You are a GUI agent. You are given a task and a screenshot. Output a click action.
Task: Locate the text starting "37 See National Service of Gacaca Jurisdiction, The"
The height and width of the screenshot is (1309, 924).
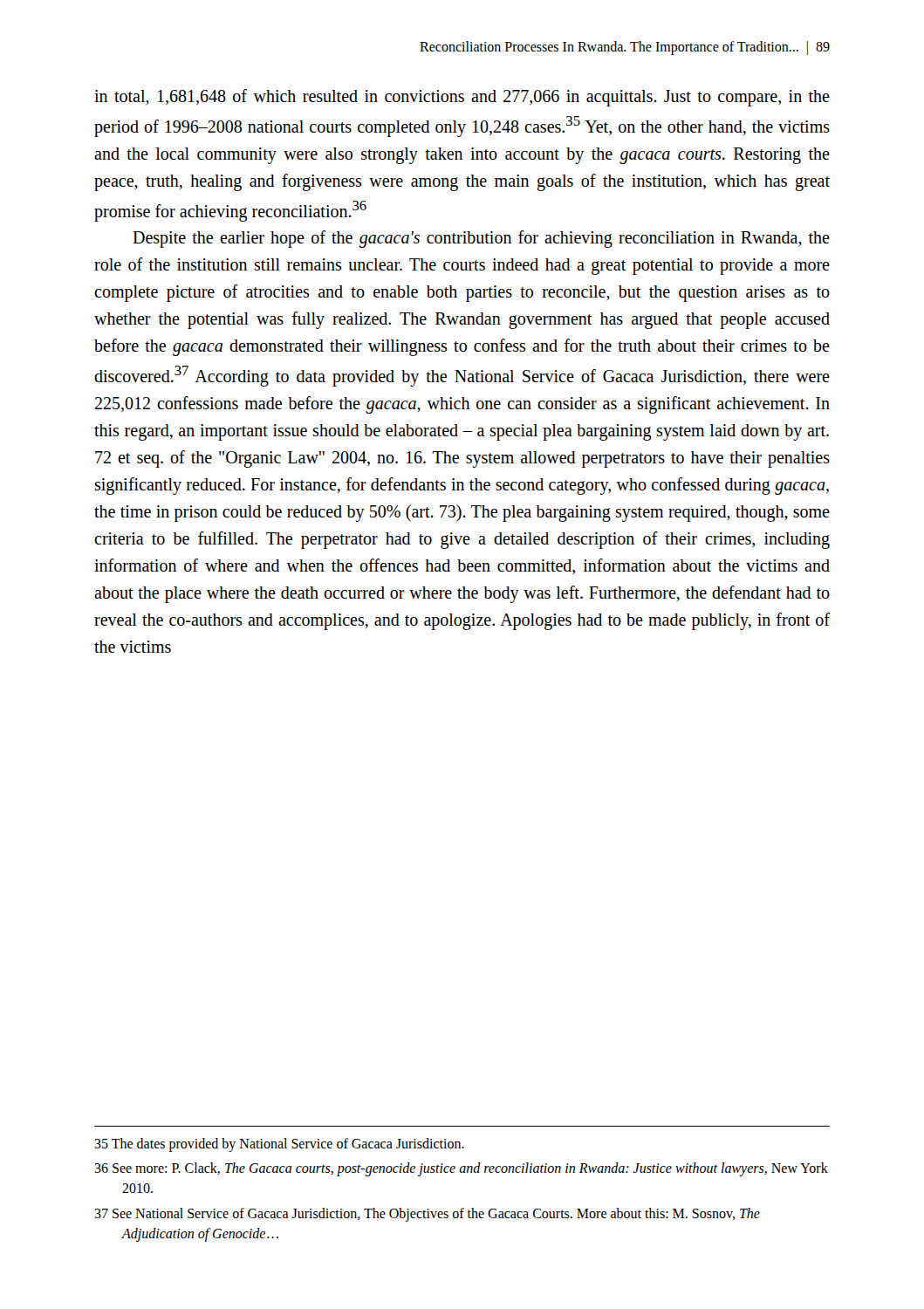[x=427, y=1223]
